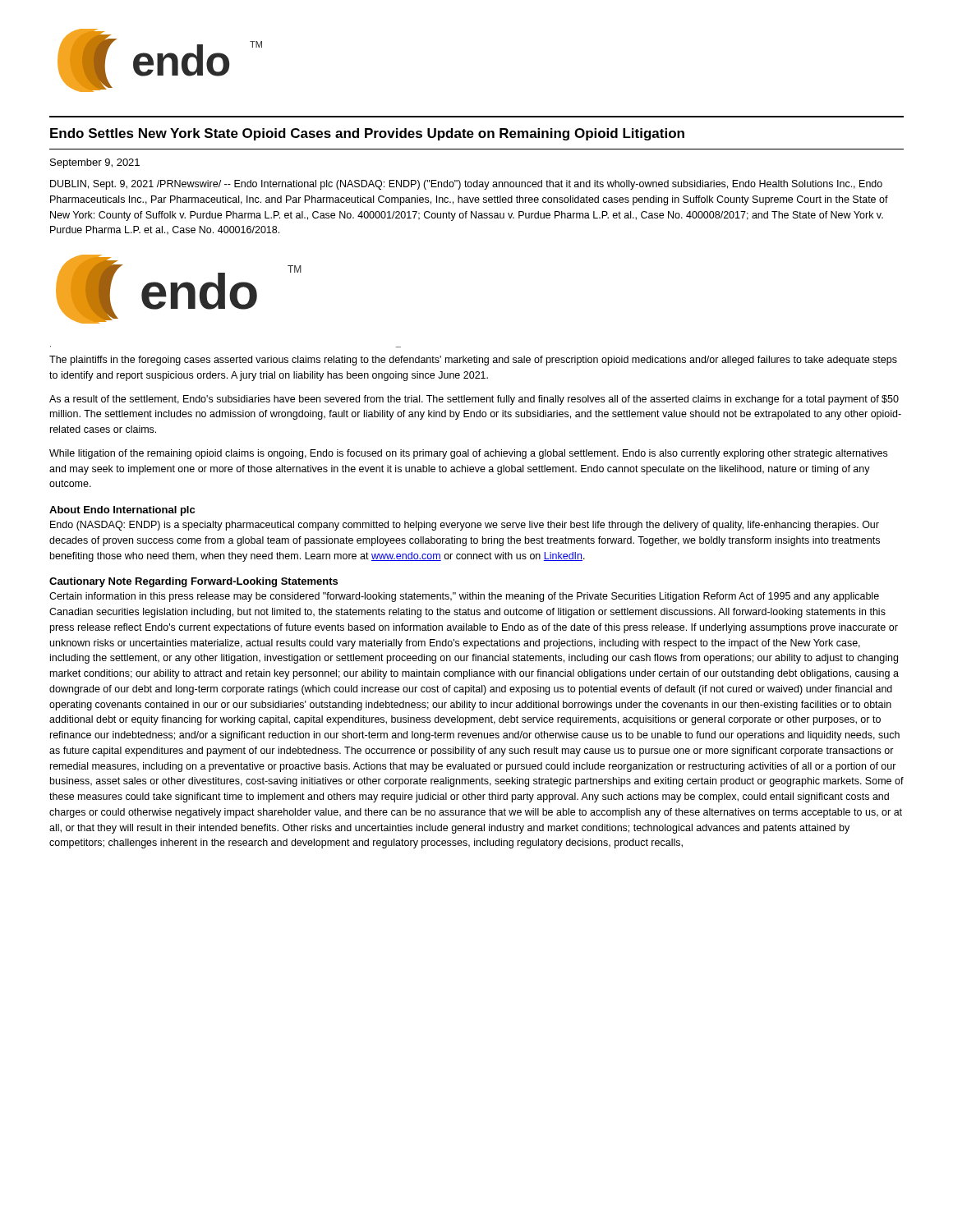953x1232 pixels.
Task: Click on the section header containing "About Endo International plc"
Action: (122, 510)
